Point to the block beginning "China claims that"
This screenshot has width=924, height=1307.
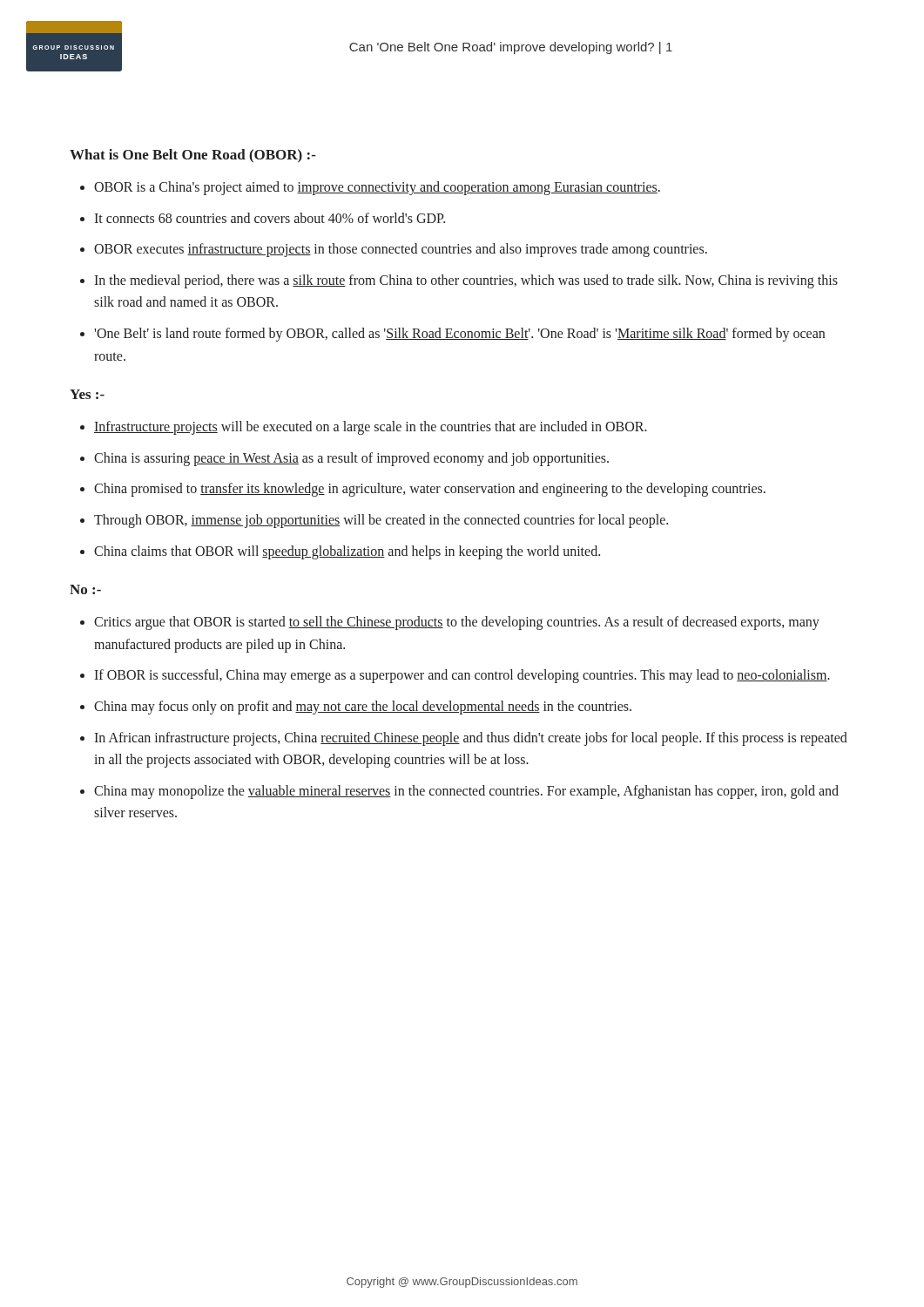(474, 551)
